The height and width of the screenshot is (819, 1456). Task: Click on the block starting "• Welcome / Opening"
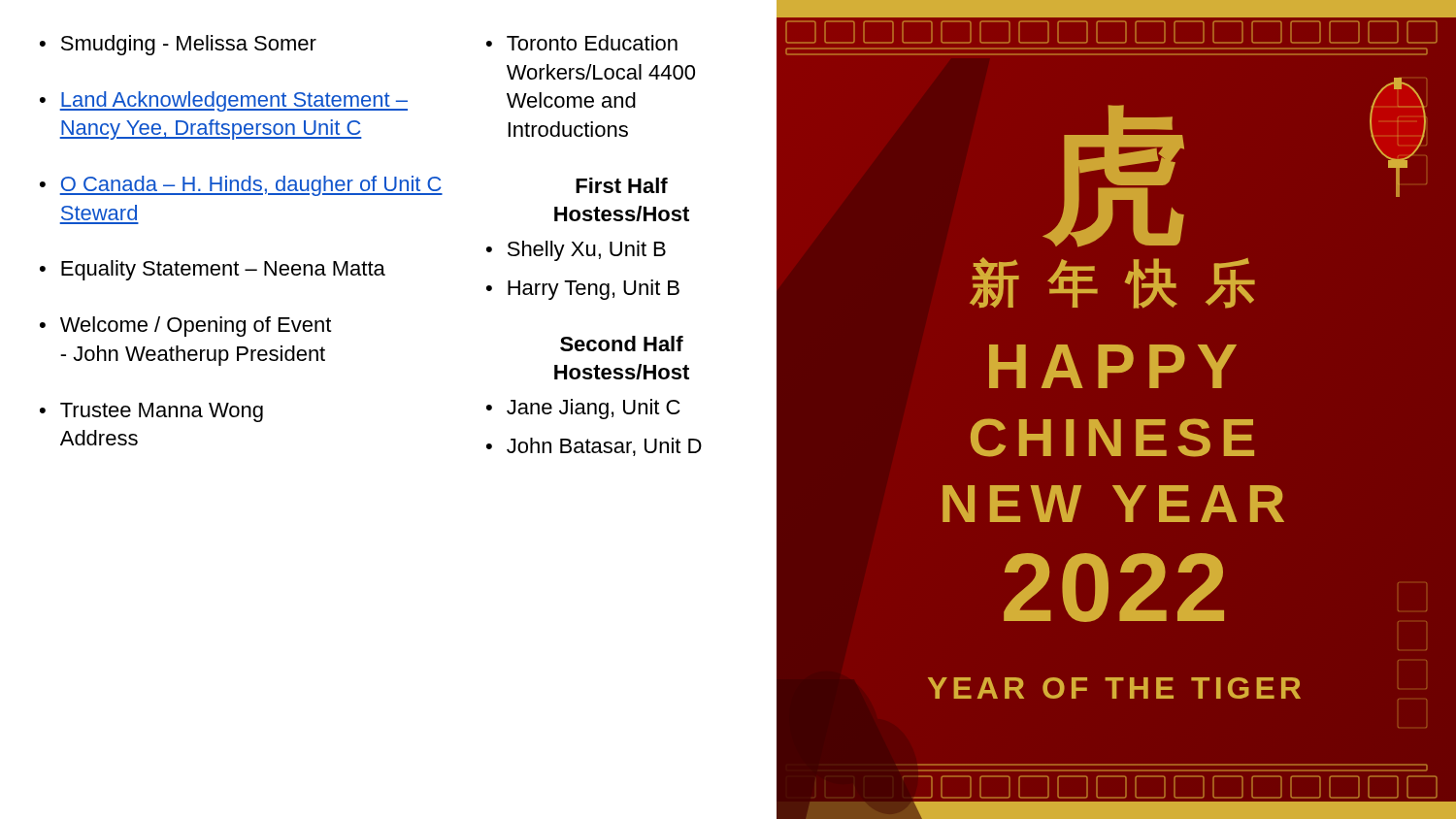point(185,339)
